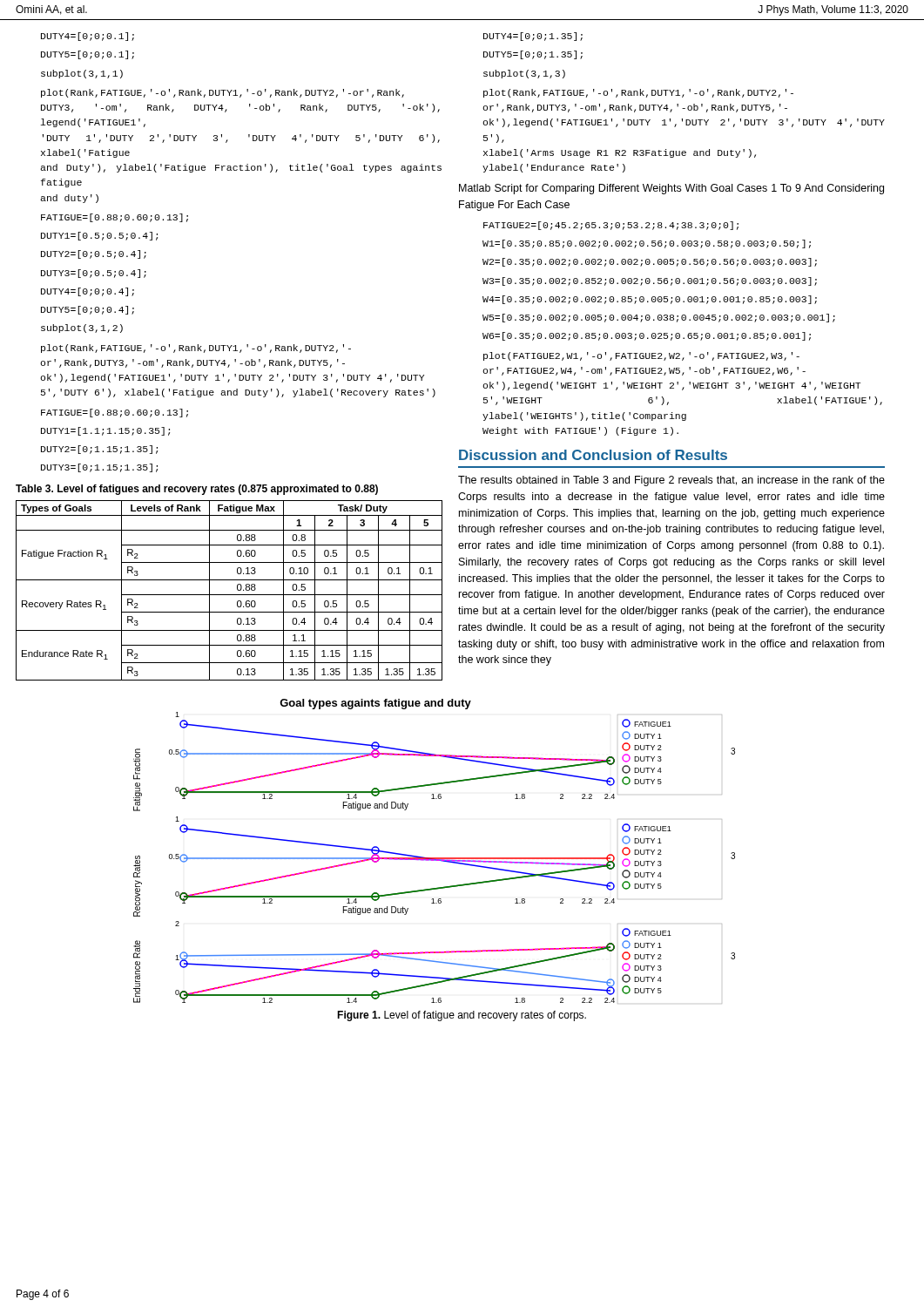
Task: Point to the block beginning "plot(Rank,FATIGUE,'-o',Rank,DUTY1,'-o',Rank,DUTY2,'-or',Rank,DUTY3,'-om',Rank,DUTY4,'-ob',Rank,DUTY5,'-ok'),legend('FATIGUE1','DUTY 1','DUTY 2','DUTY 3','DUTY 4','DUTY 5'),xlabel('Arms Usage"
Action: pyautogui.click(x=684, y=130)
